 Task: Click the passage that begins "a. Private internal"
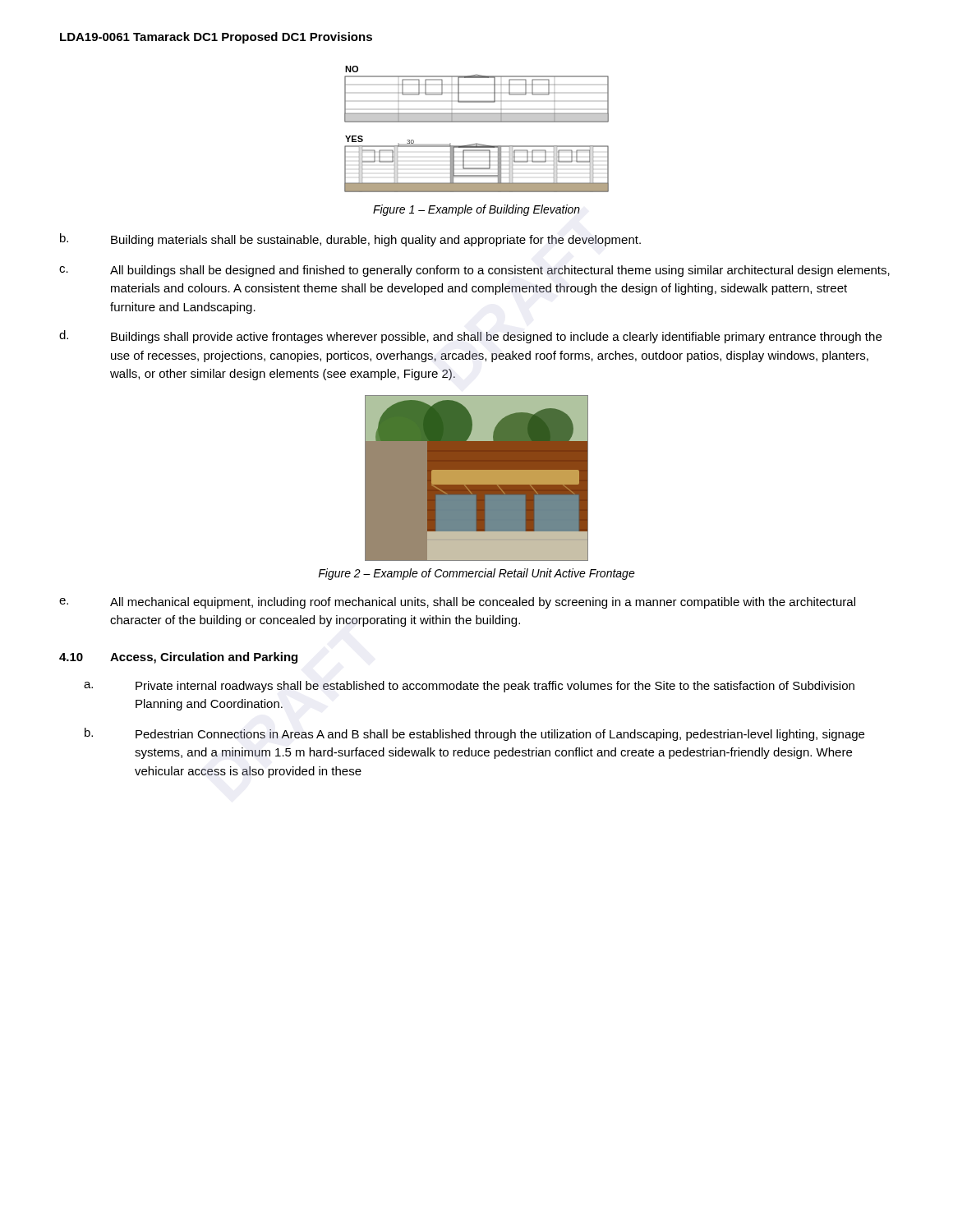point(476,695)
